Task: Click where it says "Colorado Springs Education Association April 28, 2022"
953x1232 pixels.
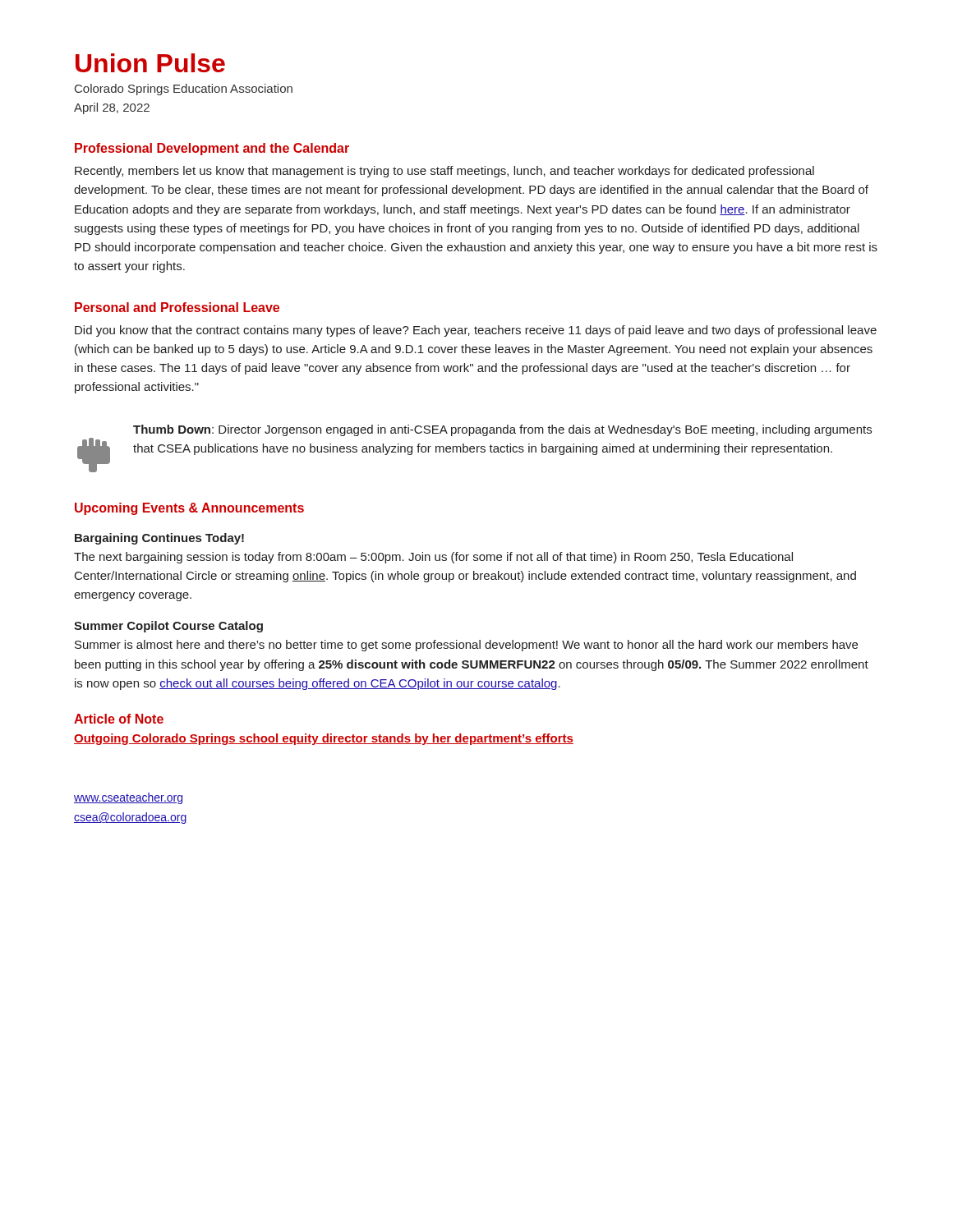Action: 184,90
